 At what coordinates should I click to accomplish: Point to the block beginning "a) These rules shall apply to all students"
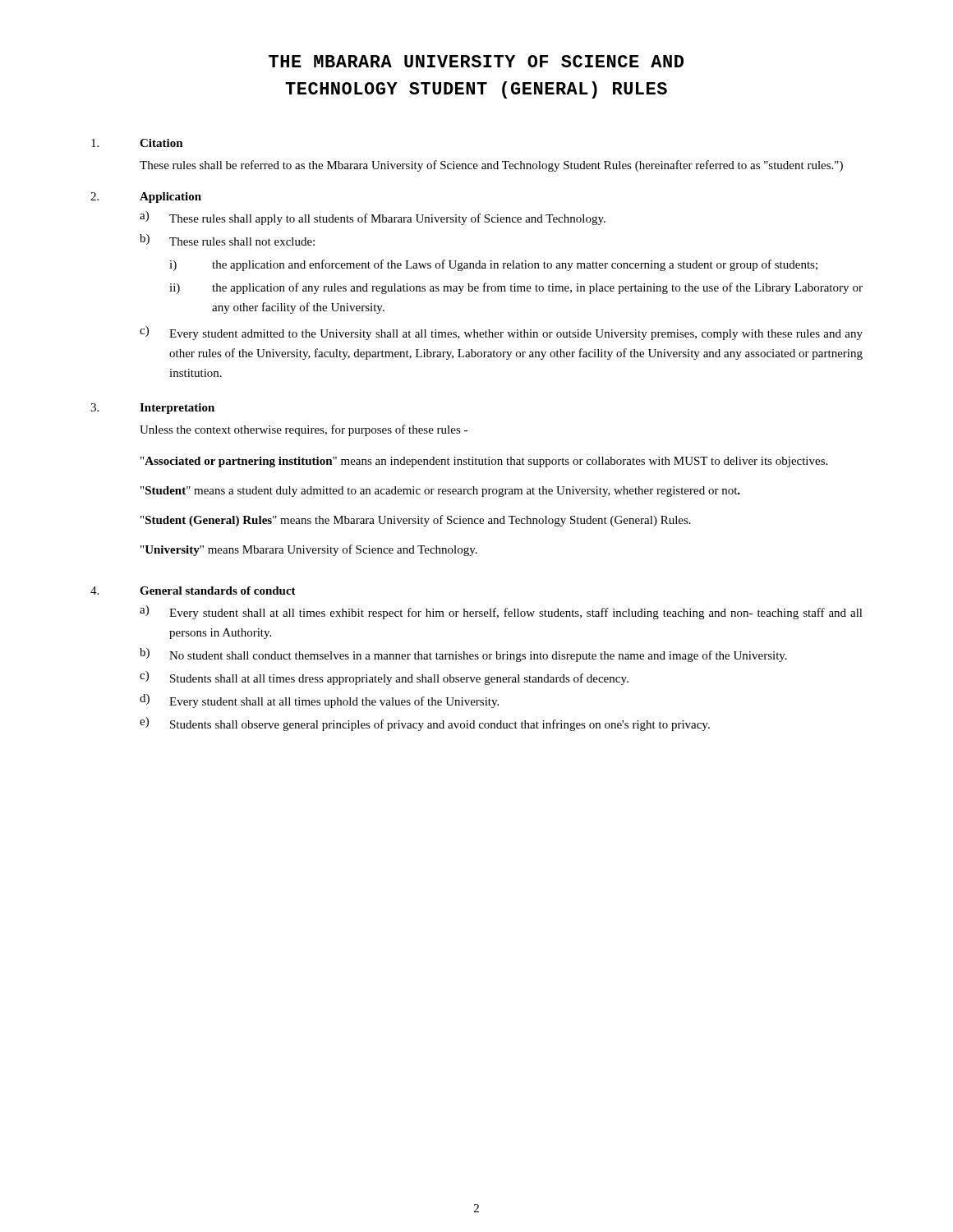point(501,218)
